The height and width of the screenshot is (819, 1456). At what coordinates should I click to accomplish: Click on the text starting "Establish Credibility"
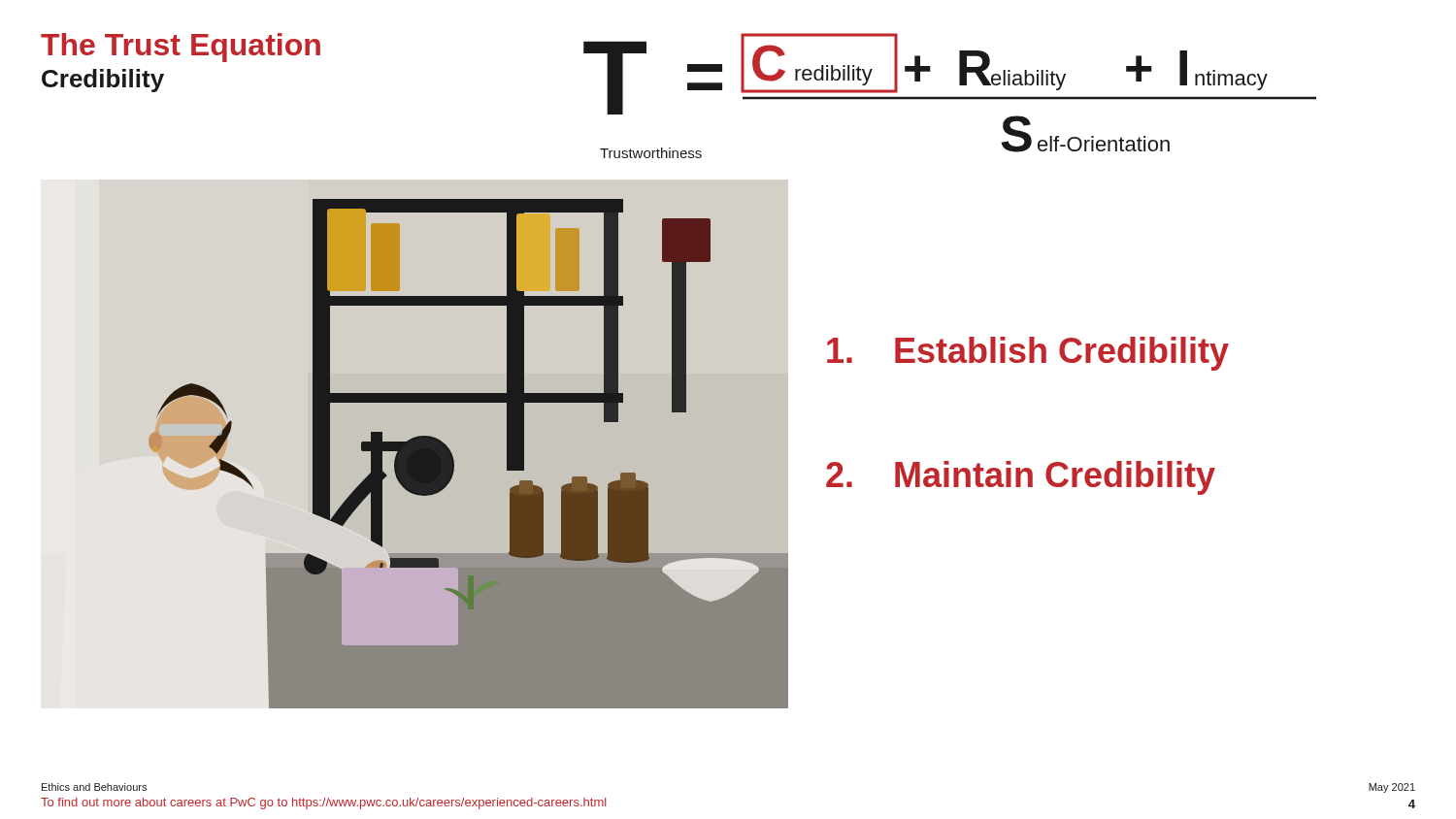(x=1116, y=351)
